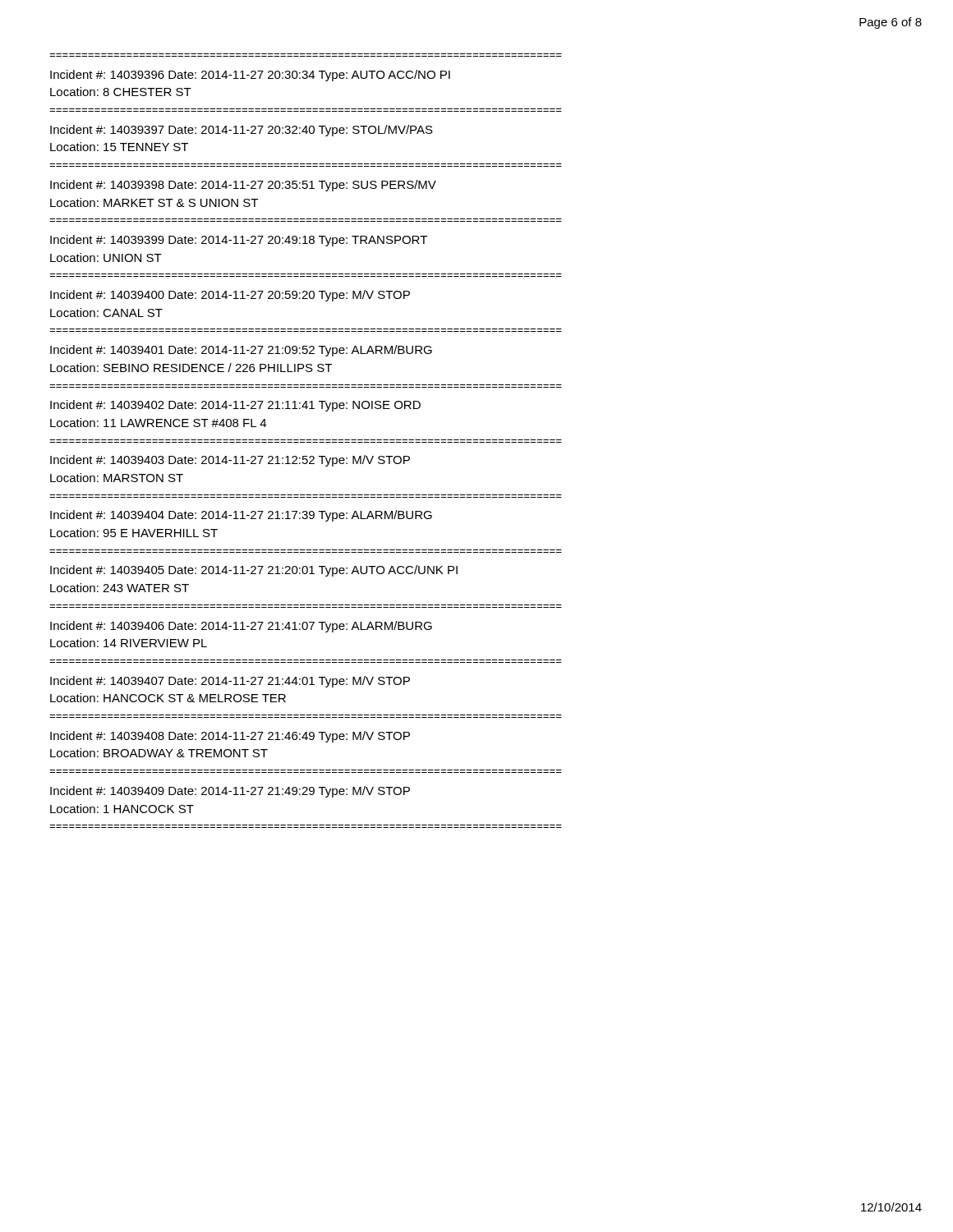The image size is (953, 1232).
Task: Navigate to the element starting "Incident #: 14039408 Date: 2014-11-27 21:46:49"
Action: pyautogui.click(x=230, y=744)
